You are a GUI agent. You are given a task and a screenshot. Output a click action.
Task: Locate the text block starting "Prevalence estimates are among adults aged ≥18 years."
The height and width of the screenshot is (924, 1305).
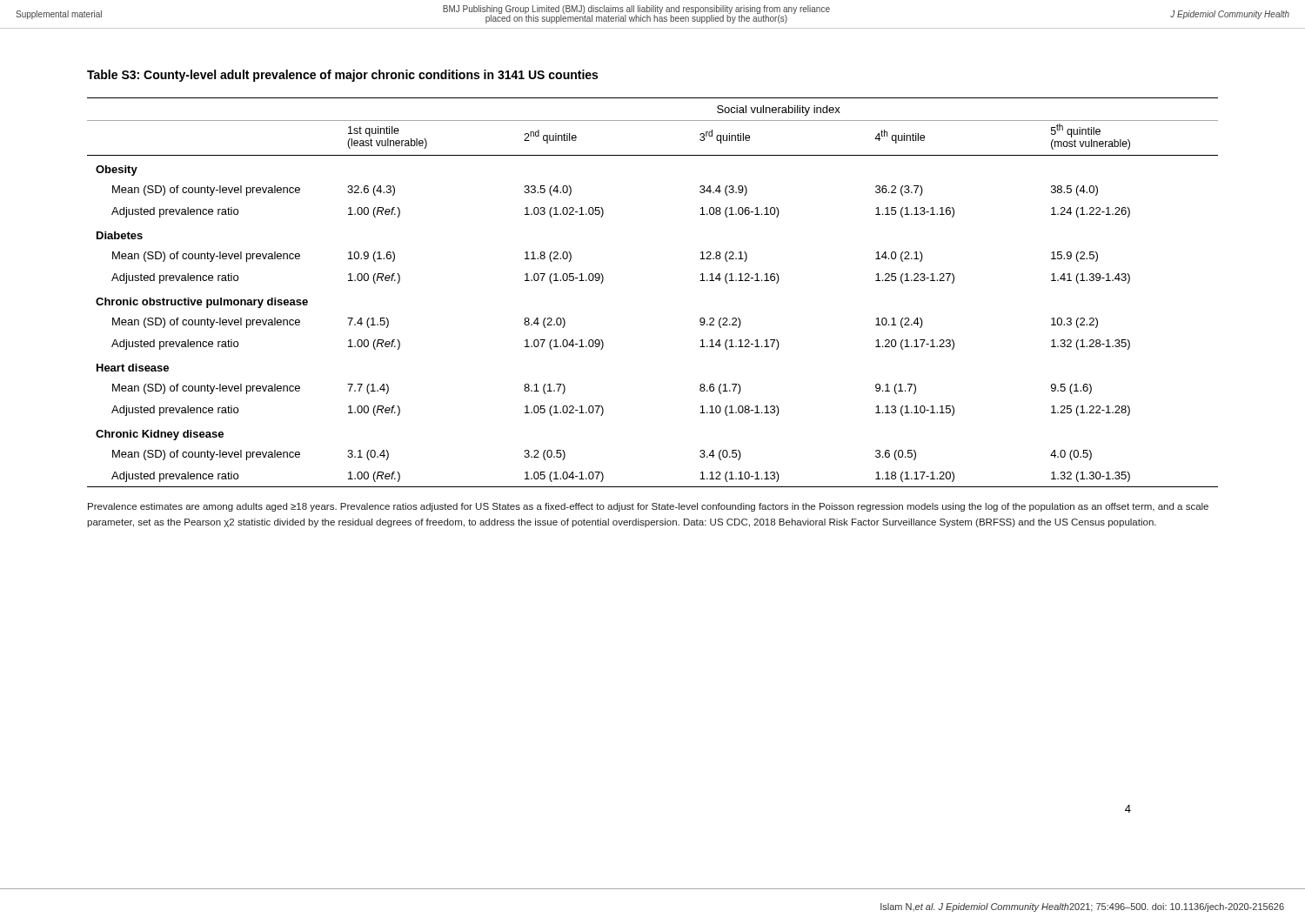coord(648,514)
